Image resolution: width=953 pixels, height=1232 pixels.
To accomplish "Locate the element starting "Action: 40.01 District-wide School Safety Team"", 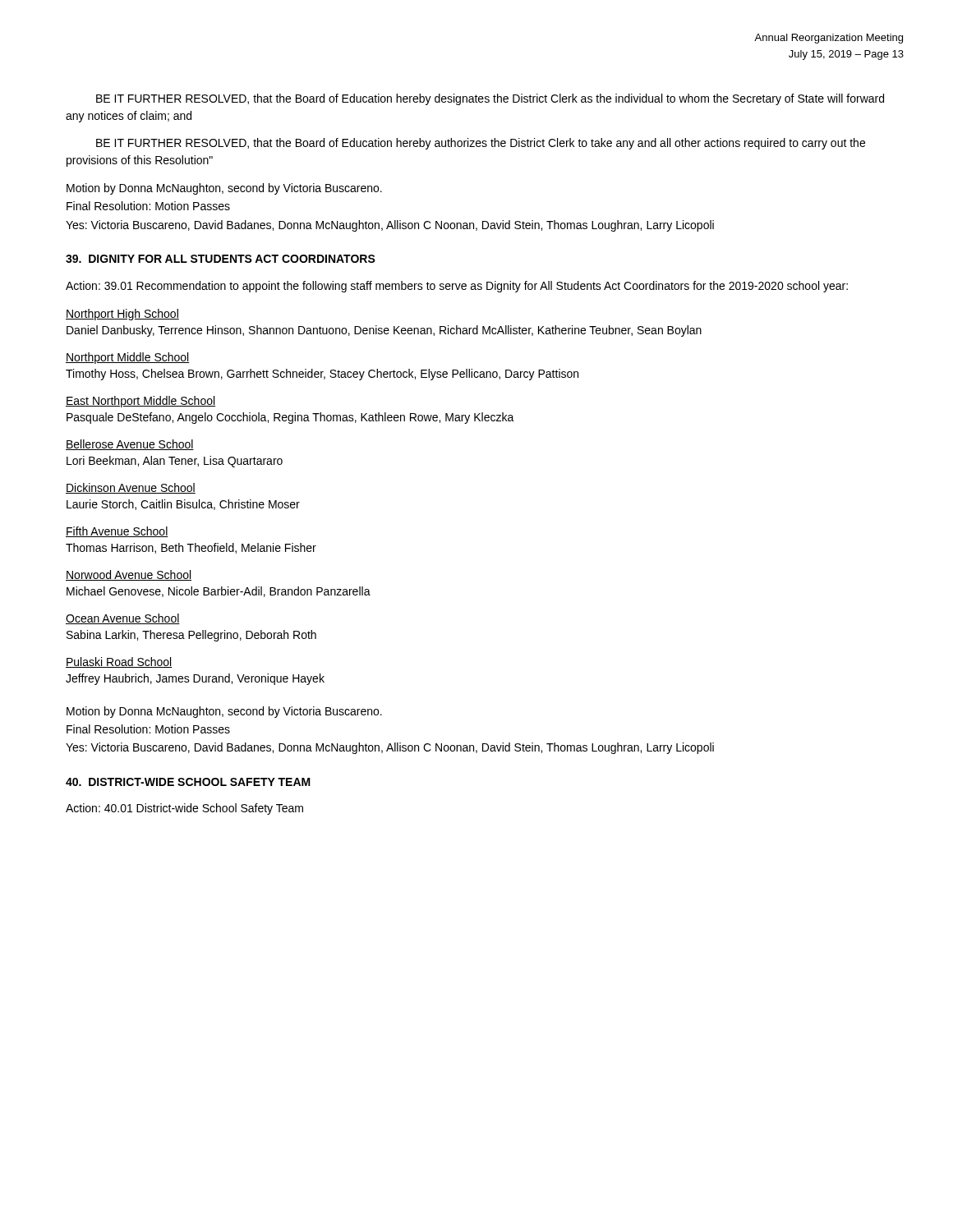I will [184, 809].
